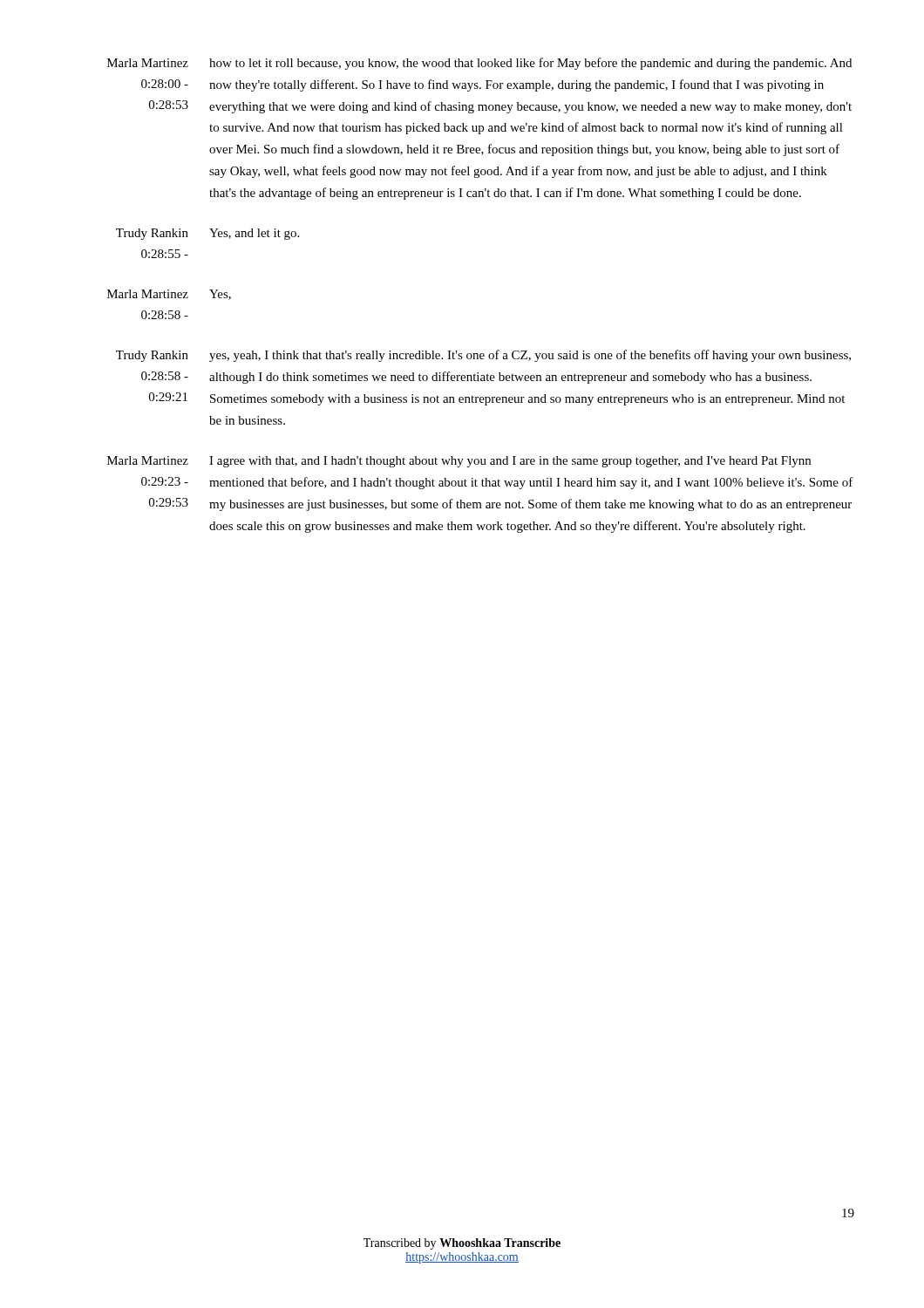Locate the block of text that opens with "Marla Martinez 0:29:23"
Viewport: 924px width, 1308px height.
pos(462,493)
